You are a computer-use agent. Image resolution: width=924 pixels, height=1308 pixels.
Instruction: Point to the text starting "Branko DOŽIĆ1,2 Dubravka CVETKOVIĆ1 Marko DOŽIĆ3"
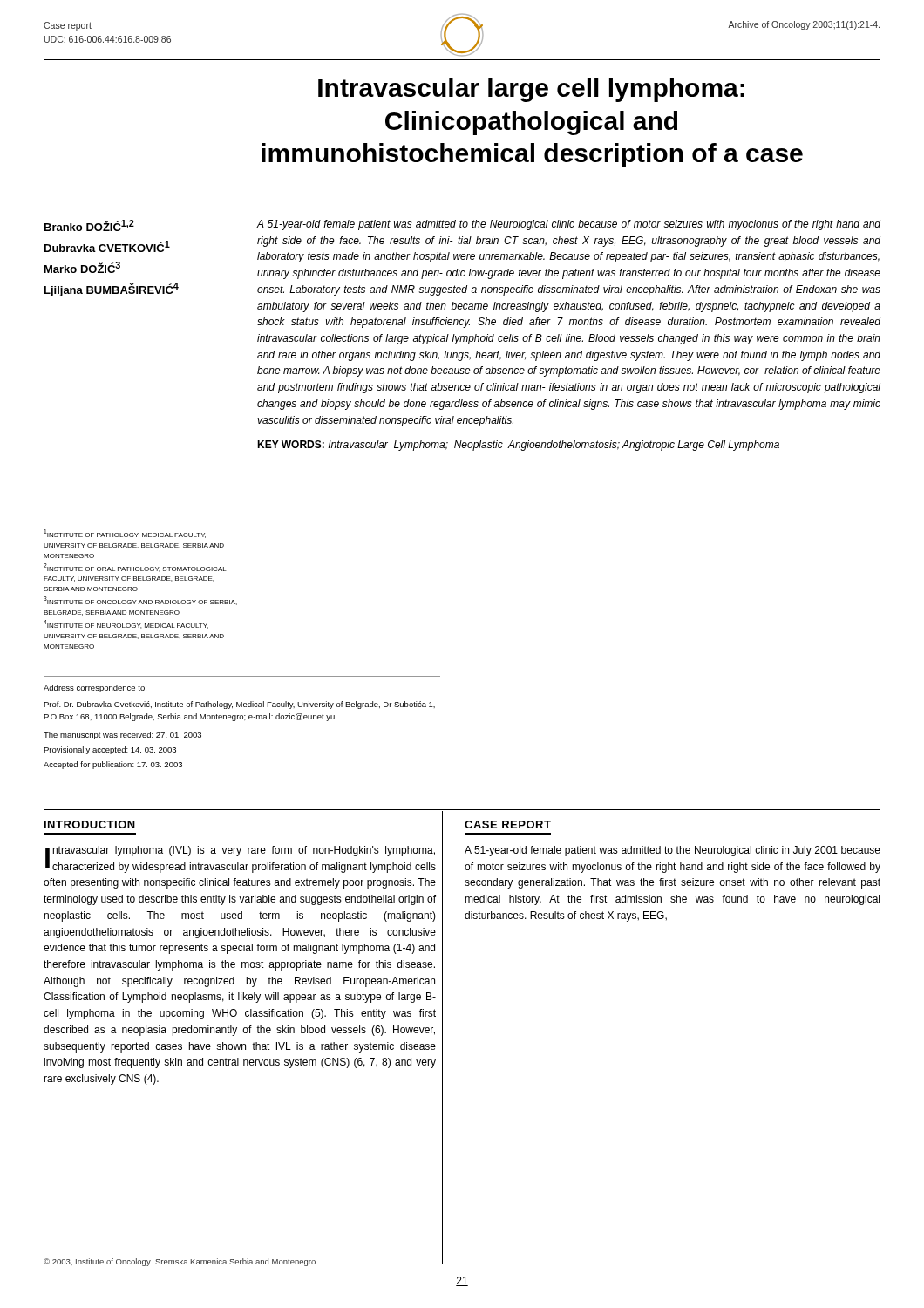point(142,258)
